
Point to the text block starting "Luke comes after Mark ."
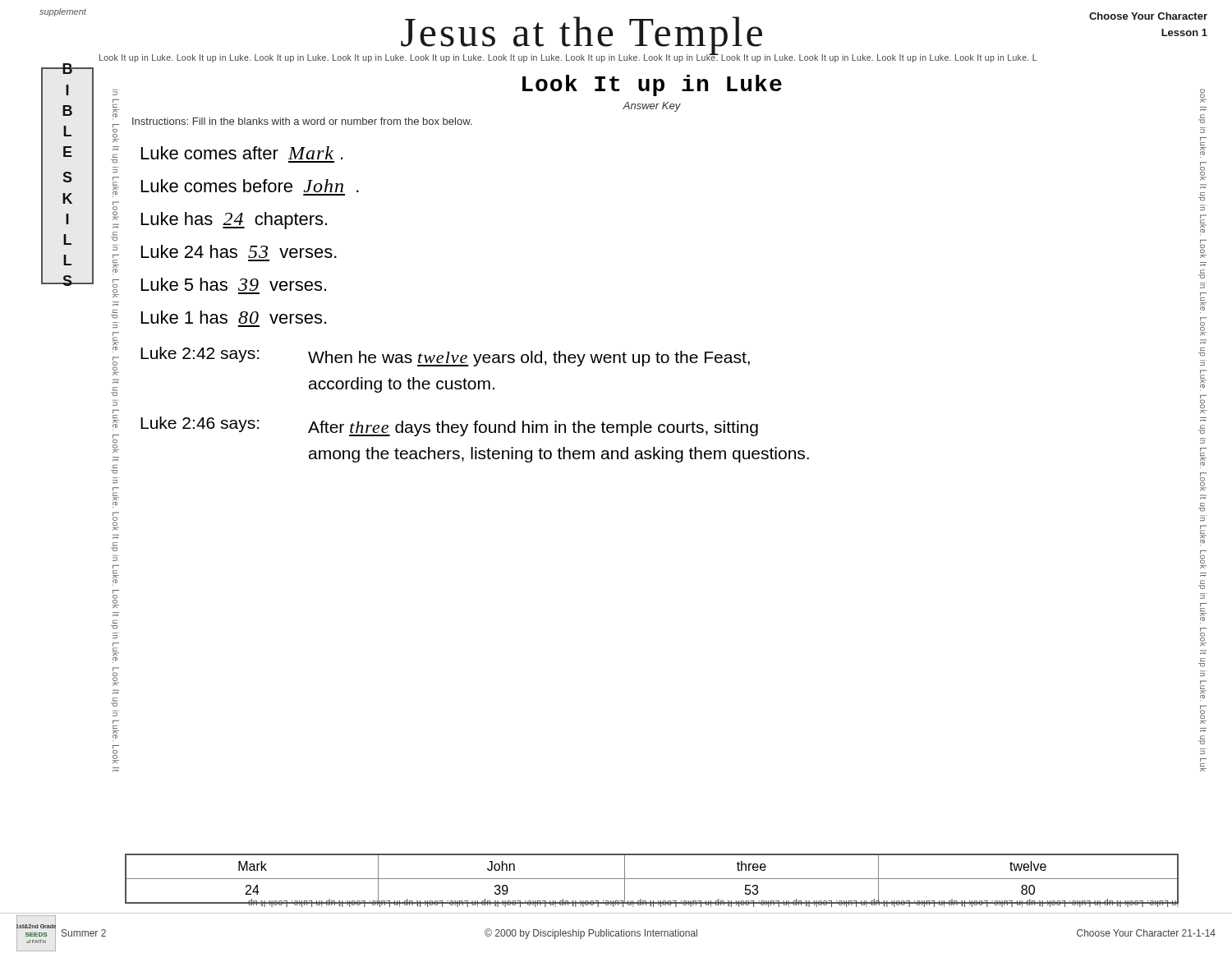click(x=242, y=153)
